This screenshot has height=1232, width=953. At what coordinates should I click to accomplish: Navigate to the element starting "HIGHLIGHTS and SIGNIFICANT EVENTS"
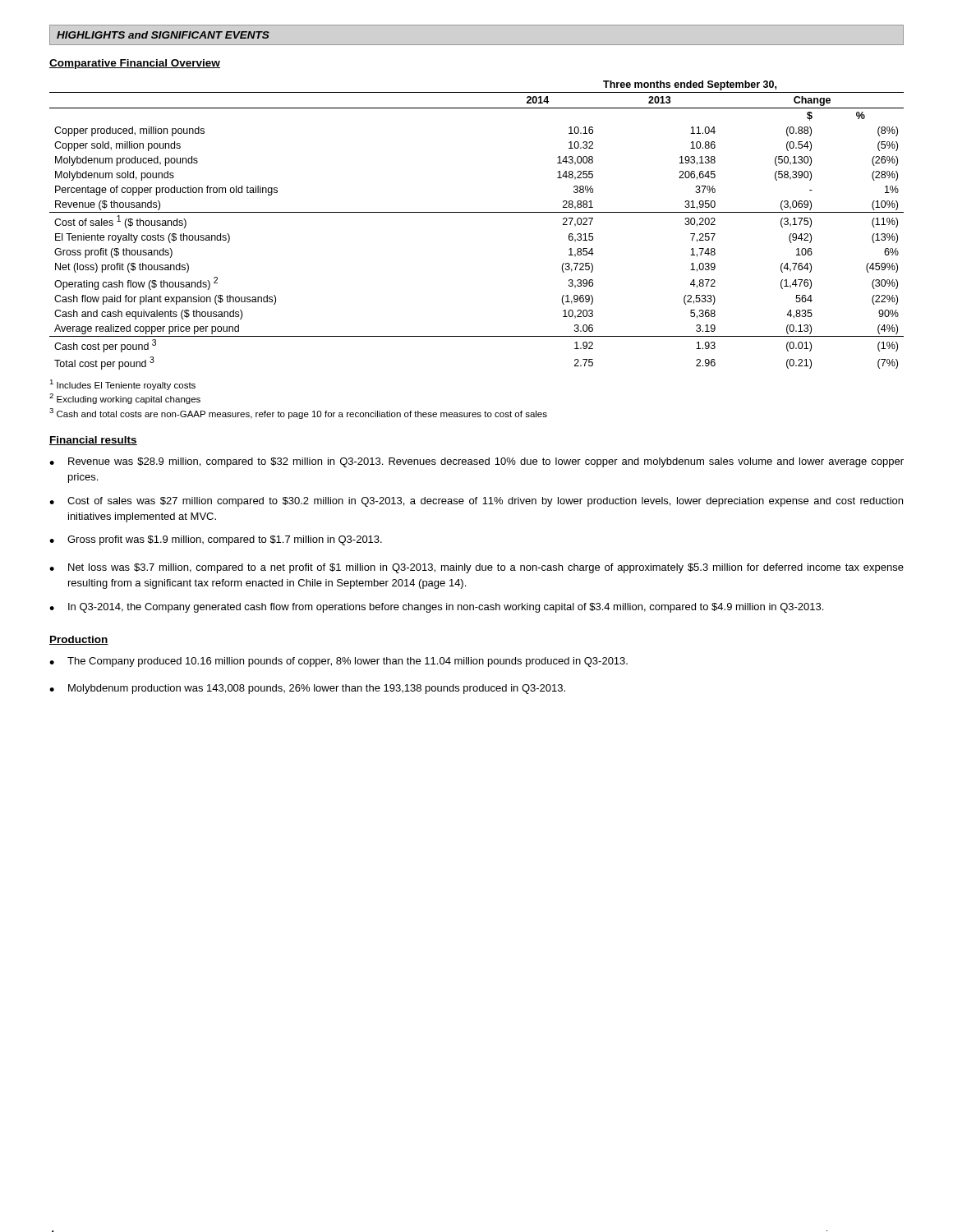click(x=476, y=35)
